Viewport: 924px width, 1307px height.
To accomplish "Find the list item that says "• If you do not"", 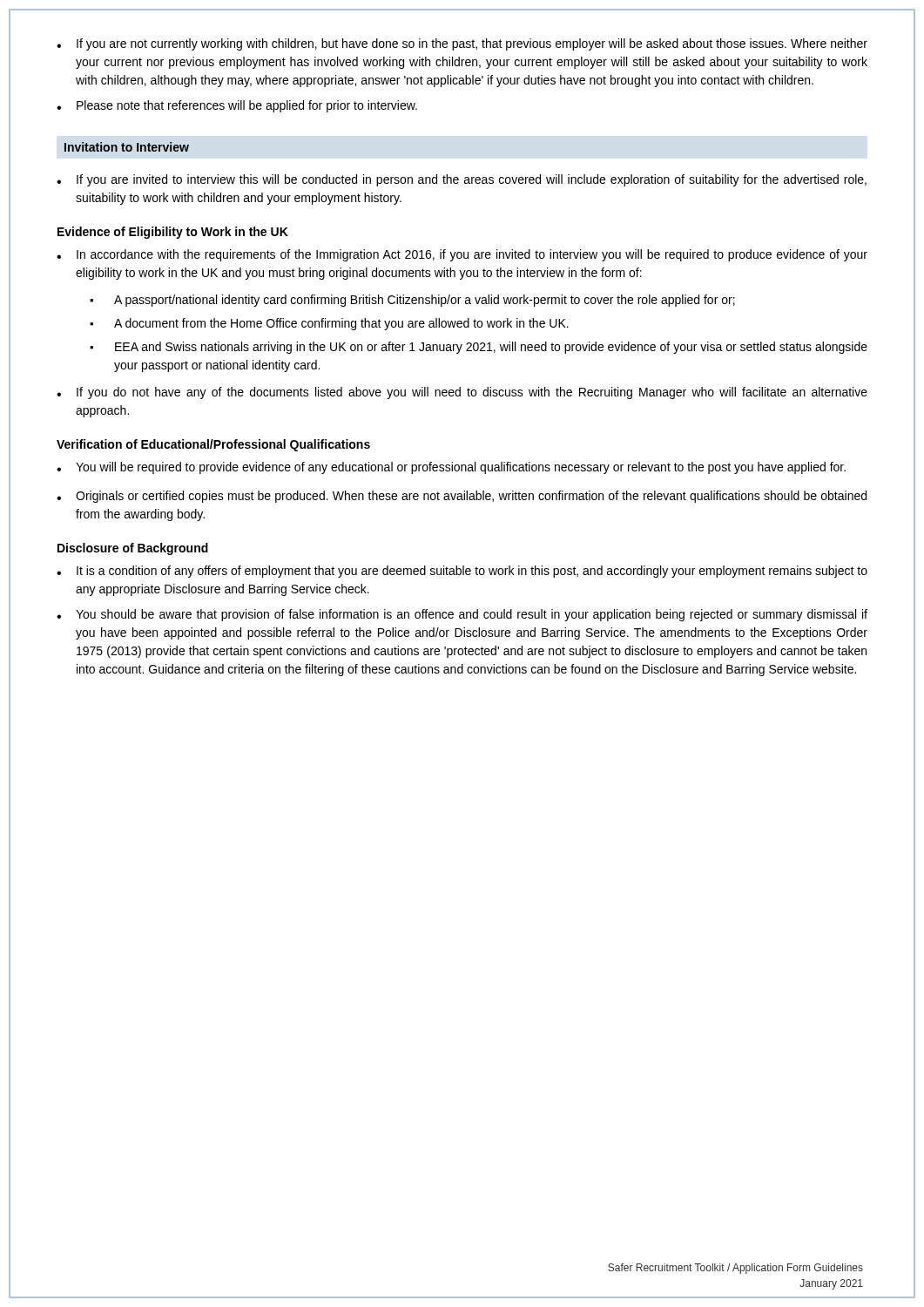I will 462,402.
